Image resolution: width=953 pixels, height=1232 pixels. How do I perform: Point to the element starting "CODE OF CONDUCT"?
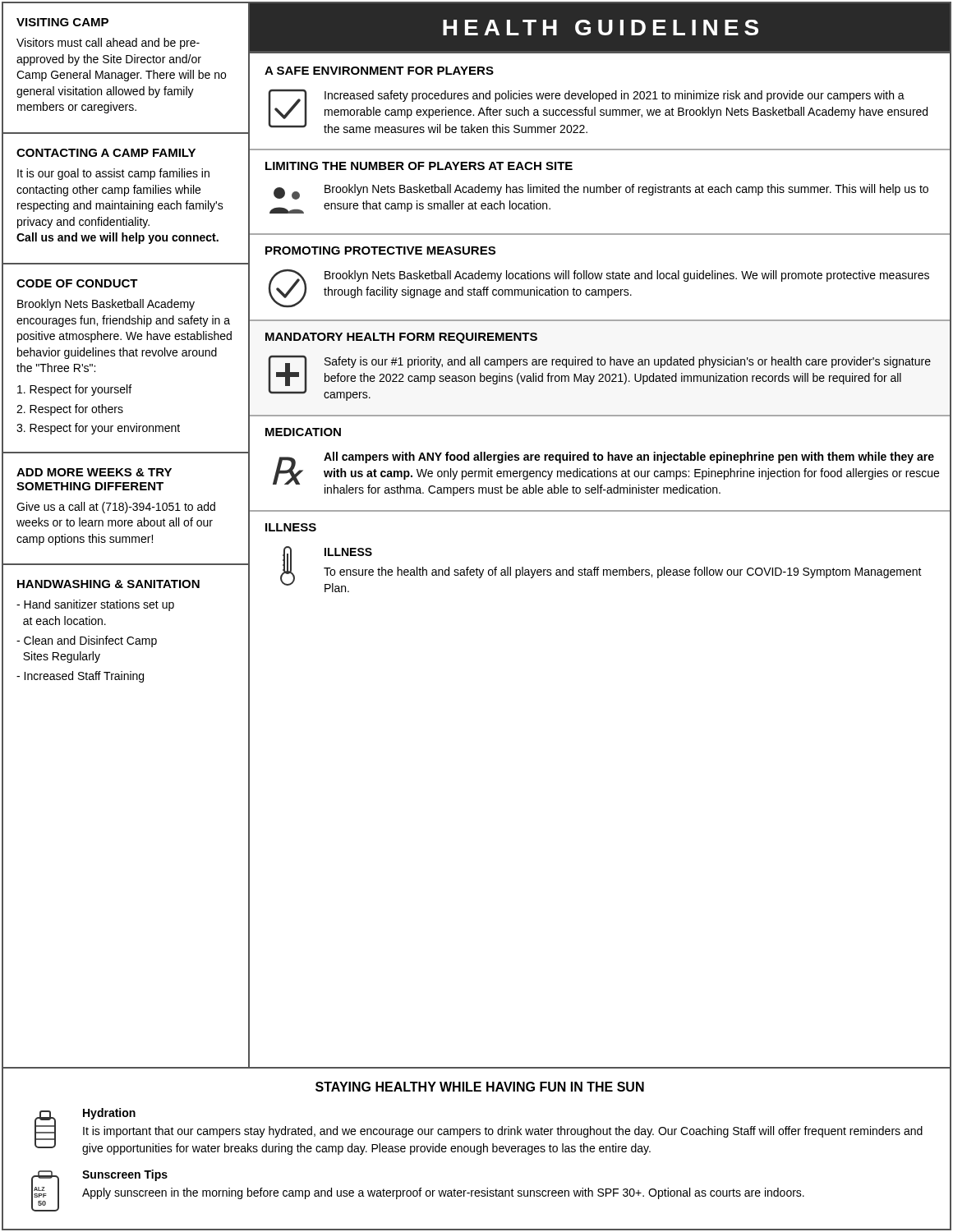[77, 283]
